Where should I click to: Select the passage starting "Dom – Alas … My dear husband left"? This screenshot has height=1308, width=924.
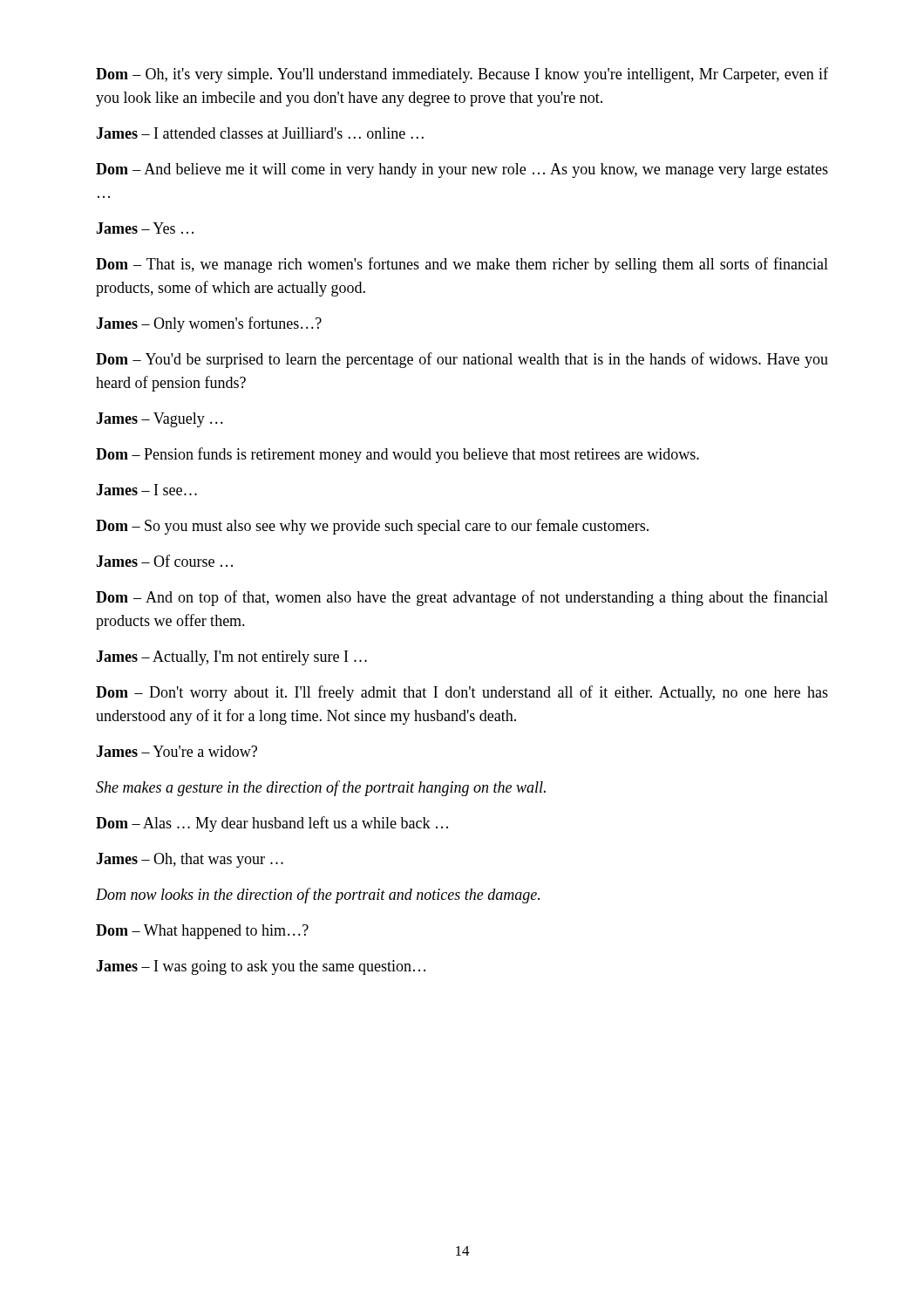pyautogui.click(x=272, y=824)
